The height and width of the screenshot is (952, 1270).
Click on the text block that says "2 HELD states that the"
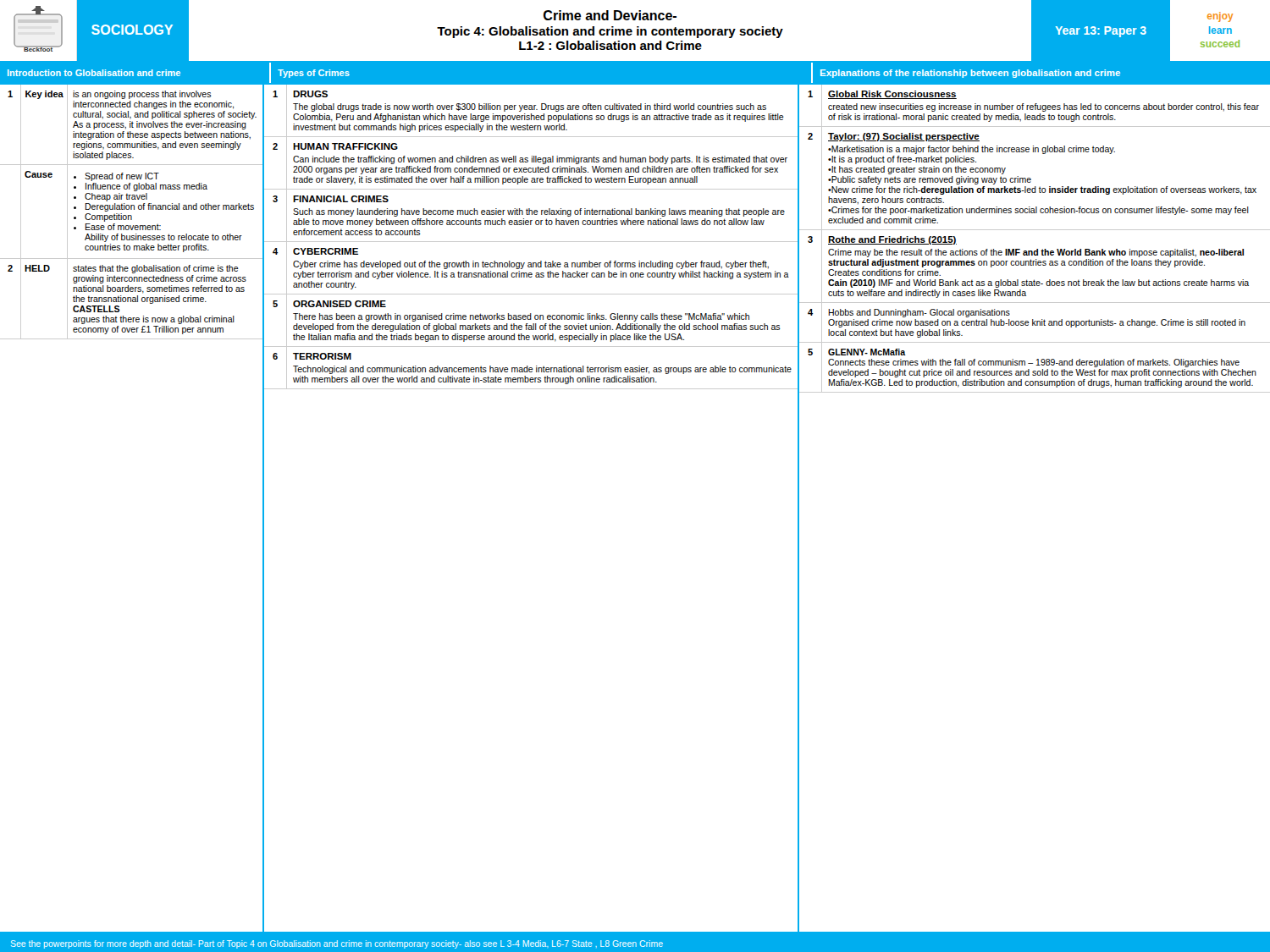coord(131,299)
